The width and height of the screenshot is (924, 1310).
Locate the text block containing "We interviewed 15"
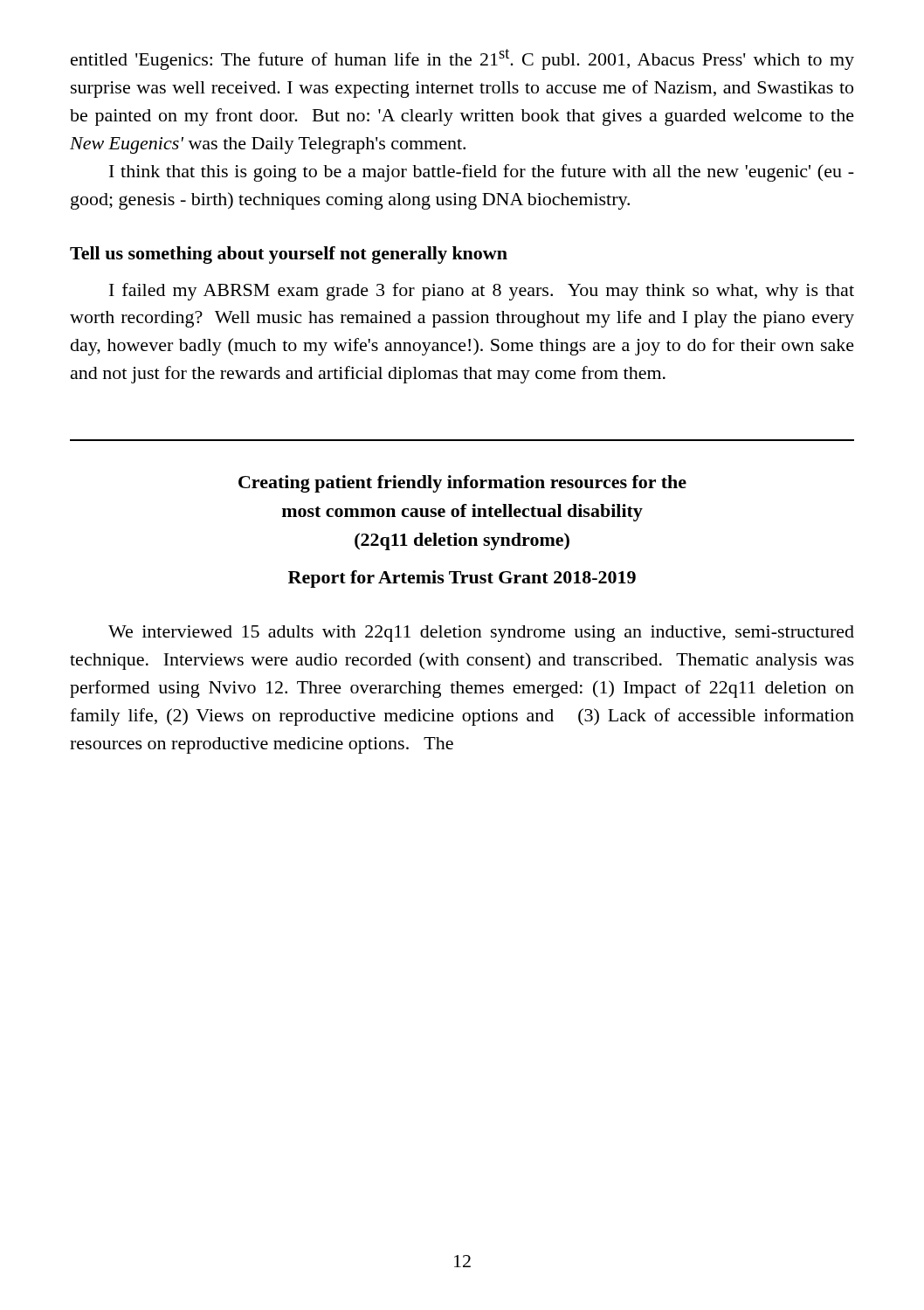click(x=462, y=687)
